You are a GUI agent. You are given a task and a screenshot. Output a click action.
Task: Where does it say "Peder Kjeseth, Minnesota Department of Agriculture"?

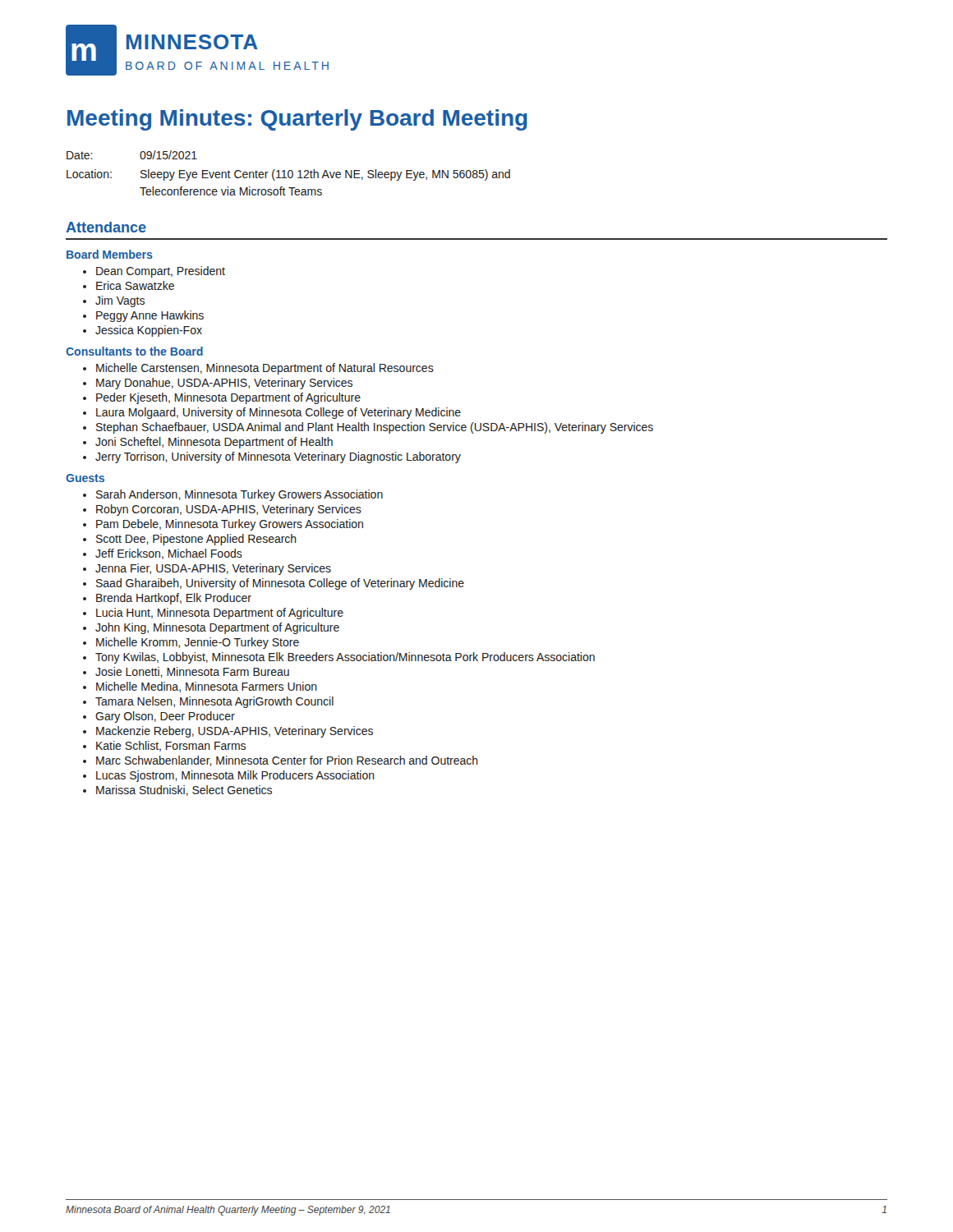click(x=228, y=398)
